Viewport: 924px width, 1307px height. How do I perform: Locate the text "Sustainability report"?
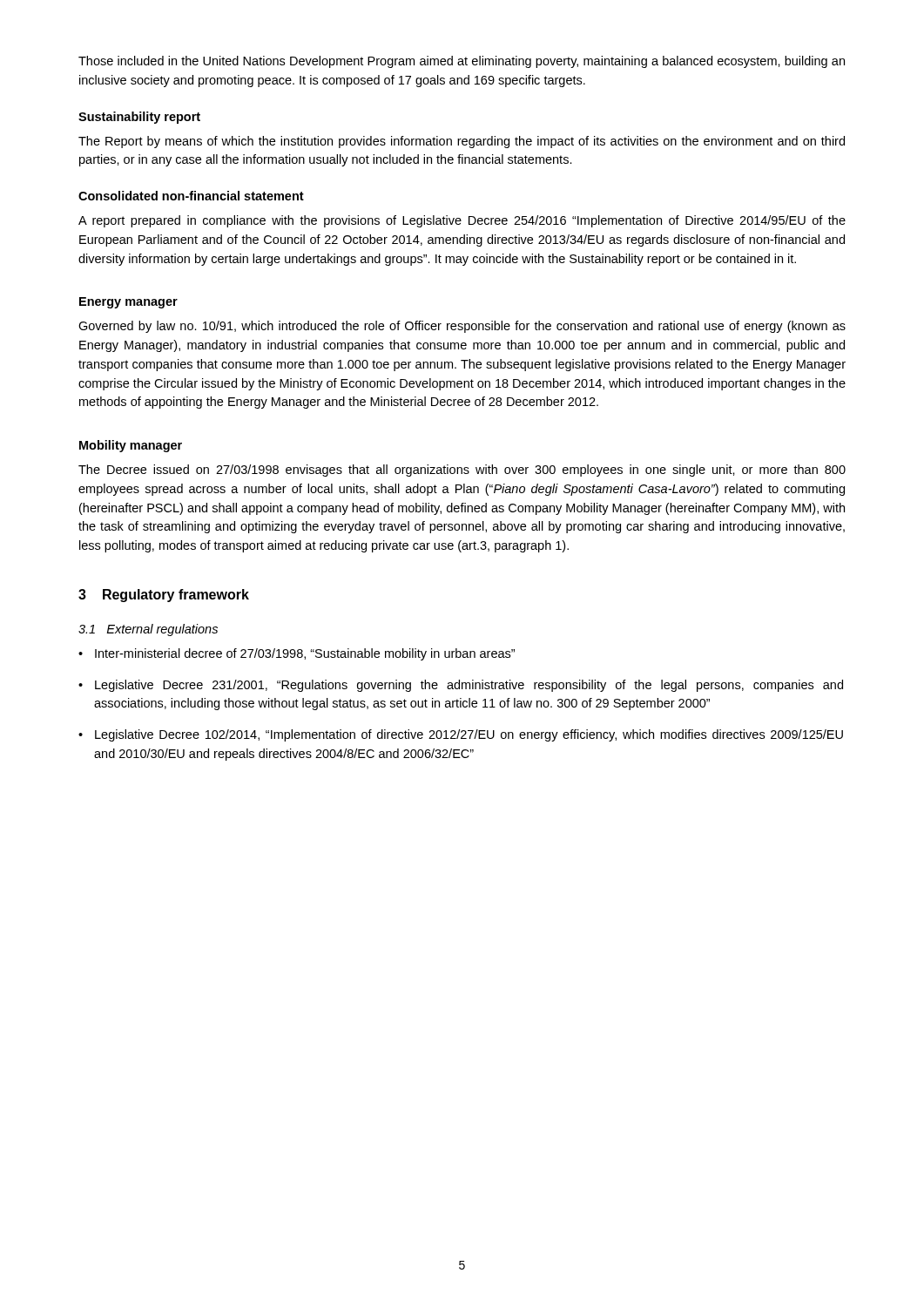pyautogui.click(x=139, y=116)
